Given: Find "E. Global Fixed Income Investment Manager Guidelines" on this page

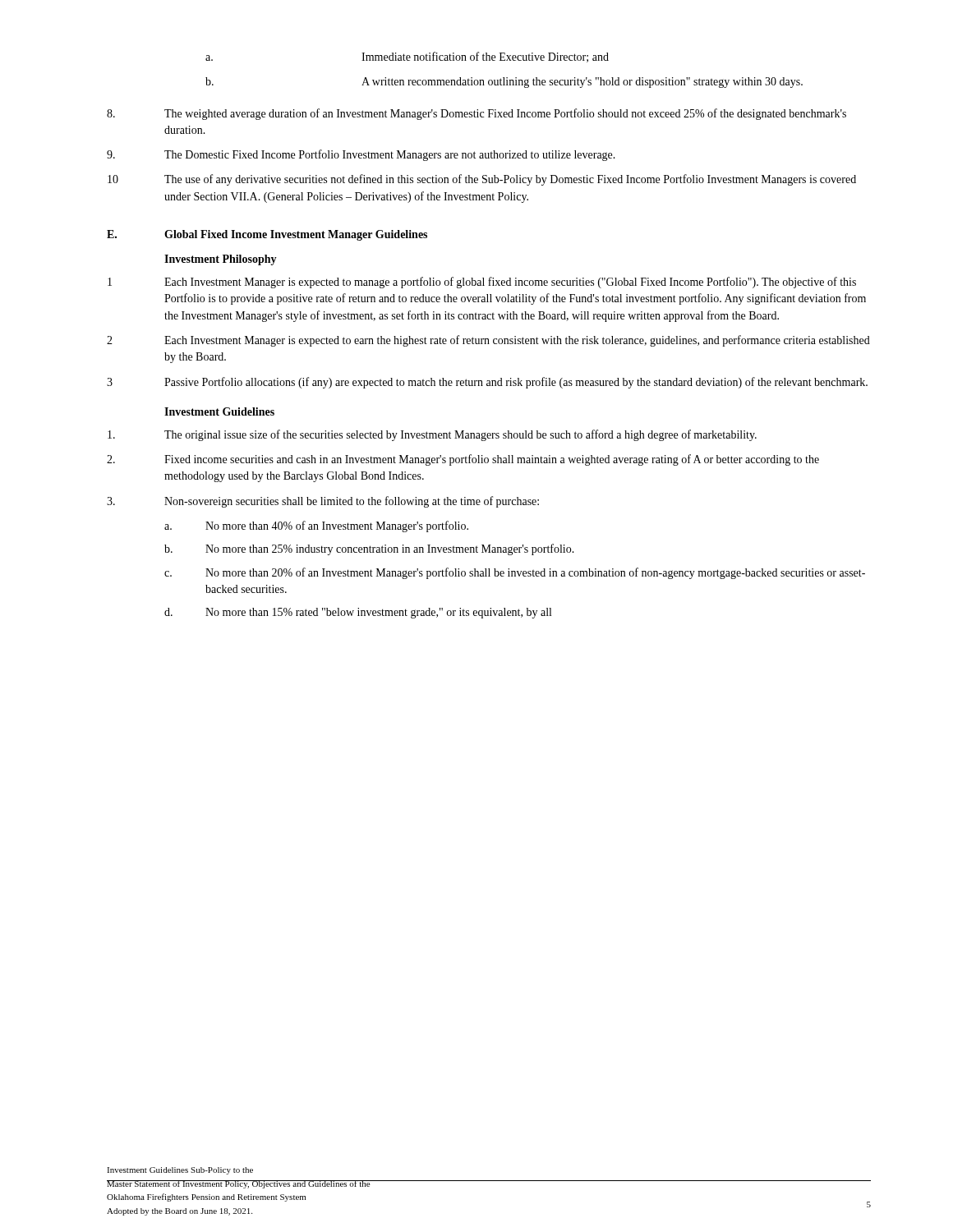Looking at the screenshot, I should 267,235.
